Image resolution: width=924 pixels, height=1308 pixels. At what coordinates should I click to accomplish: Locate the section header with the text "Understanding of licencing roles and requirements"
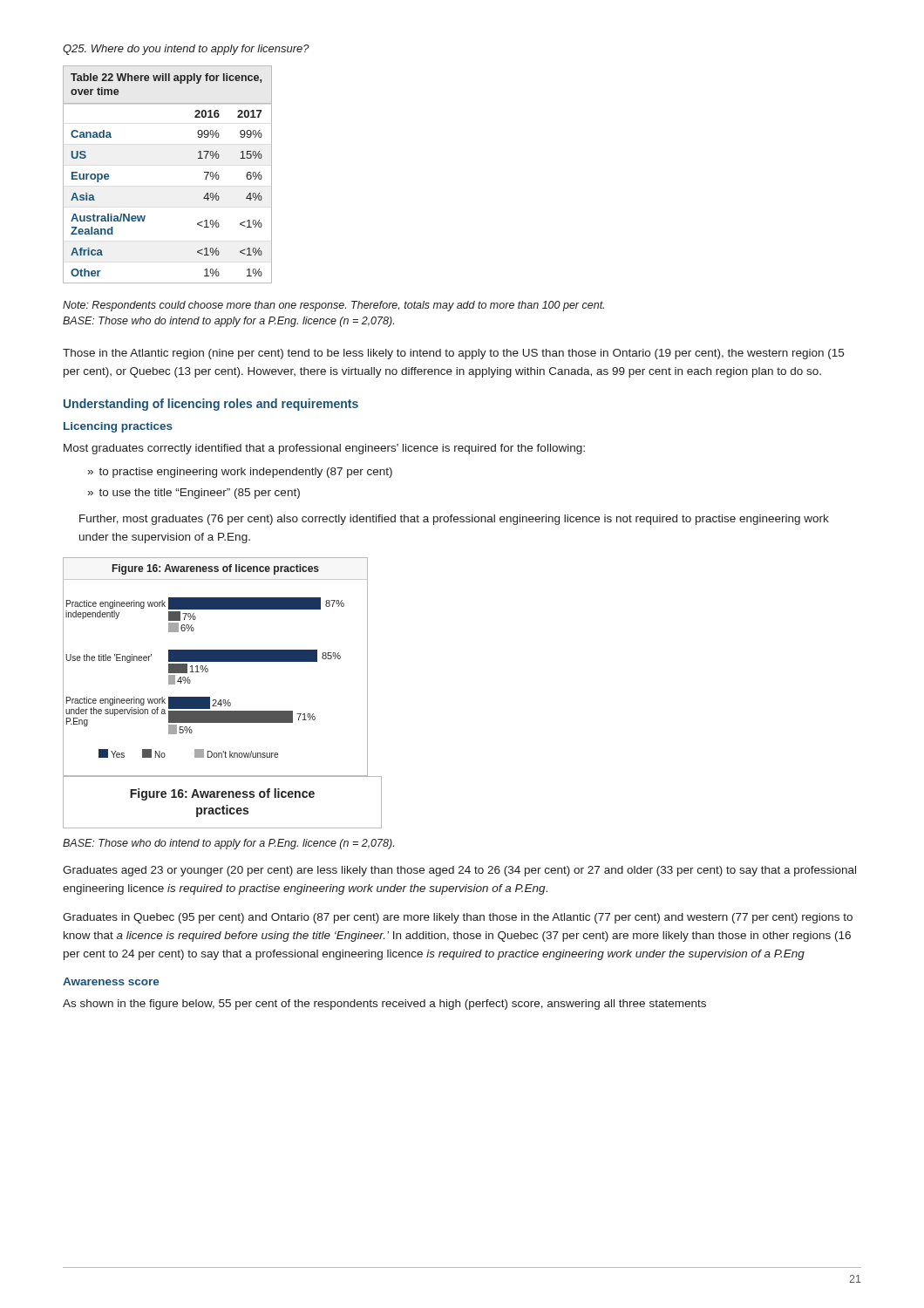[211, 403]
